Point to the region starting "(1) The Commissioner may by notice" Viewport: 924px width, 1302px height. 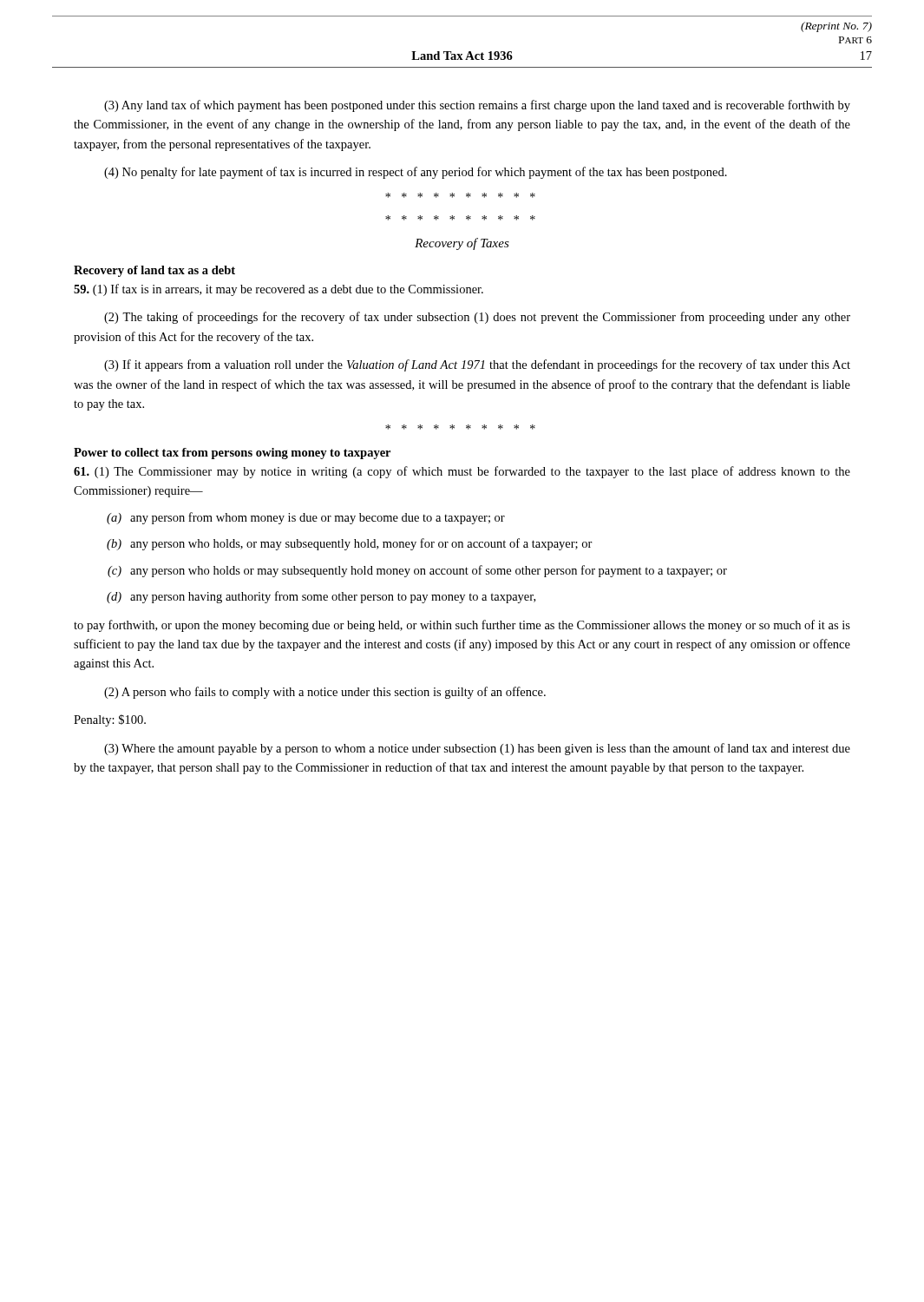(x=462, y=481)
